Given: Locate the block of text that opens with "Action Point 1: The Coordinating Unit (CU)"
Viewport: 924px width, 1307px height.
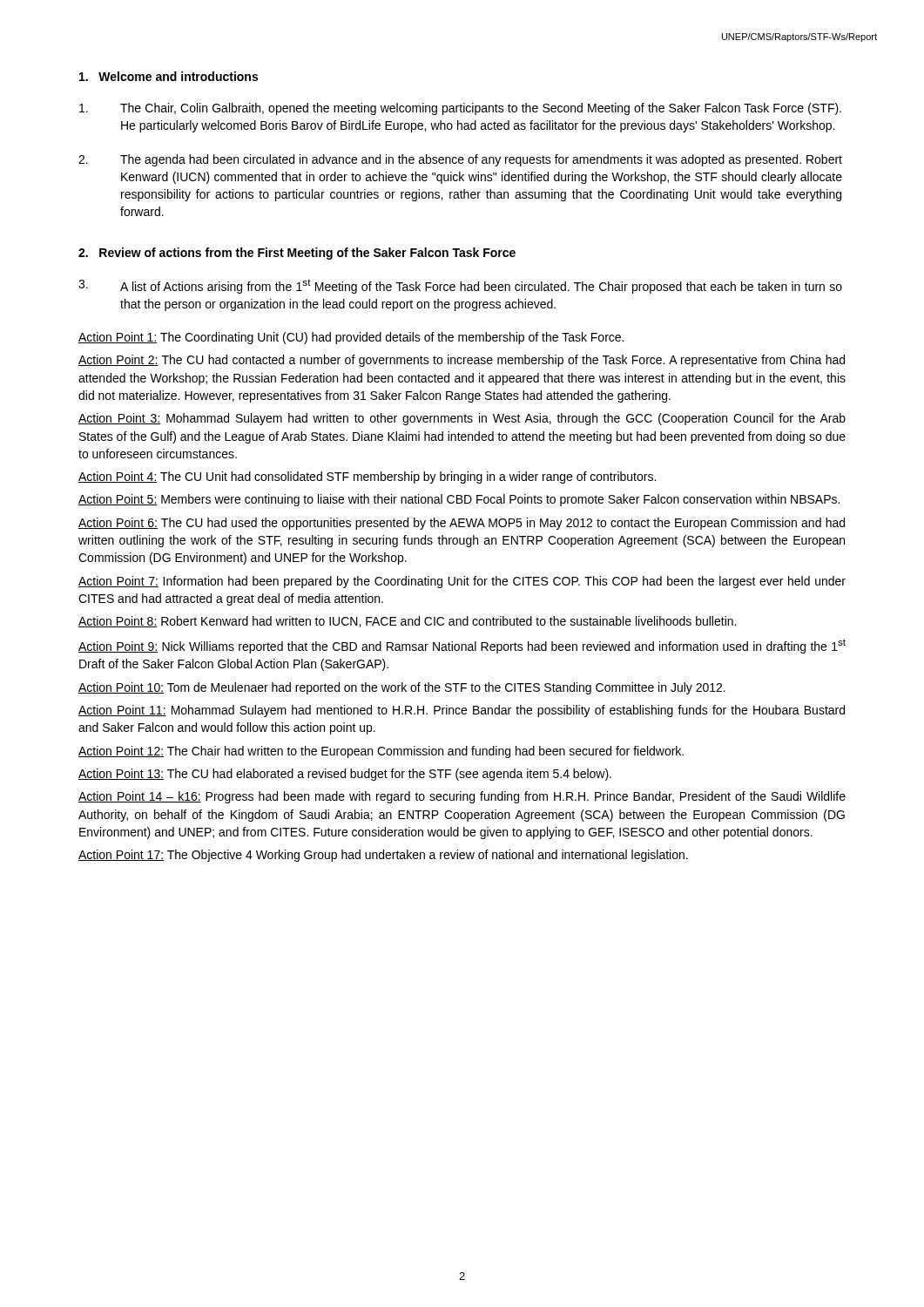Looking at the screenshot, I should pyautogui.click(x=352, y=337).
